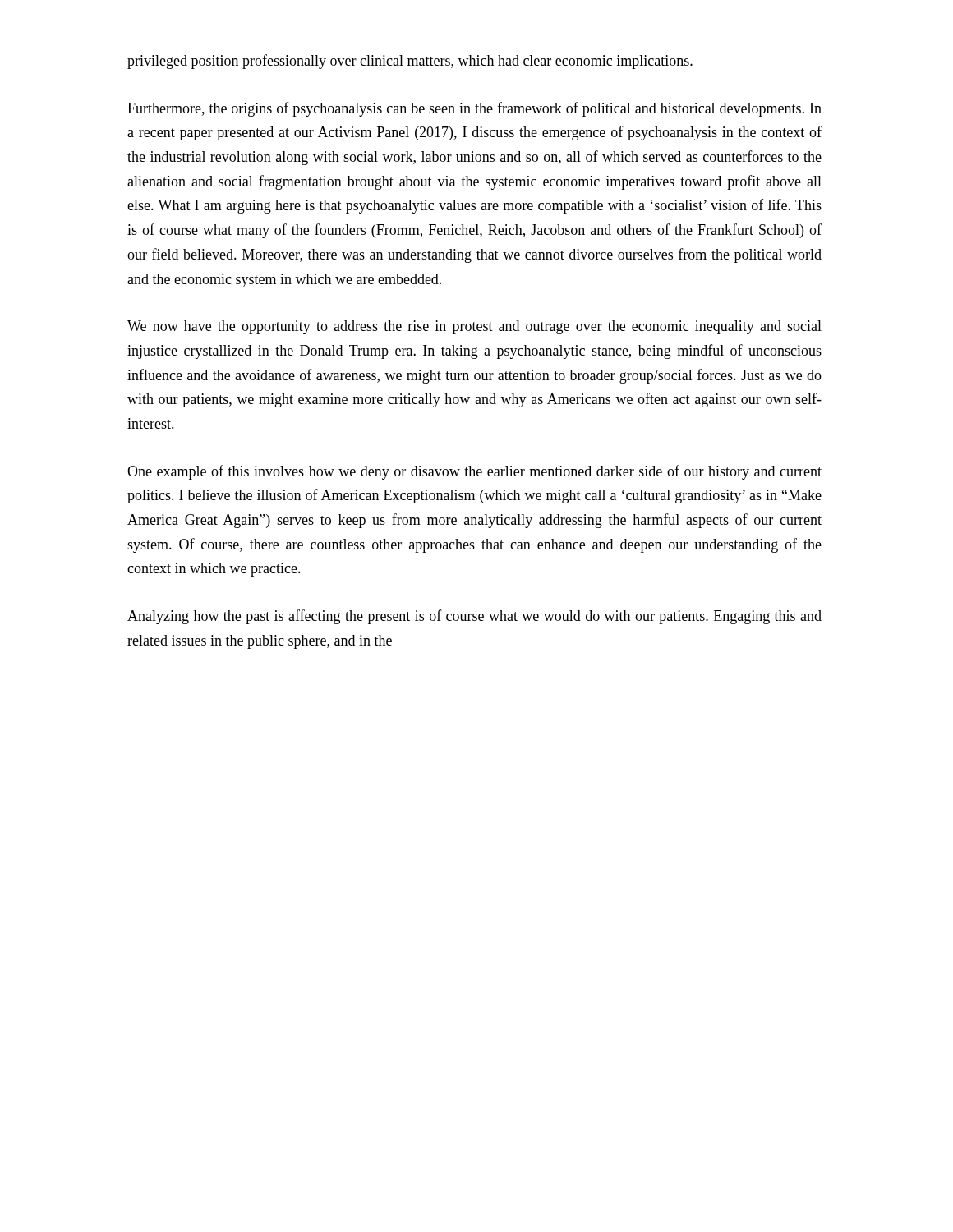Find the text starting "One example of"
953x1232 pixels.
(x=474, y=520)
